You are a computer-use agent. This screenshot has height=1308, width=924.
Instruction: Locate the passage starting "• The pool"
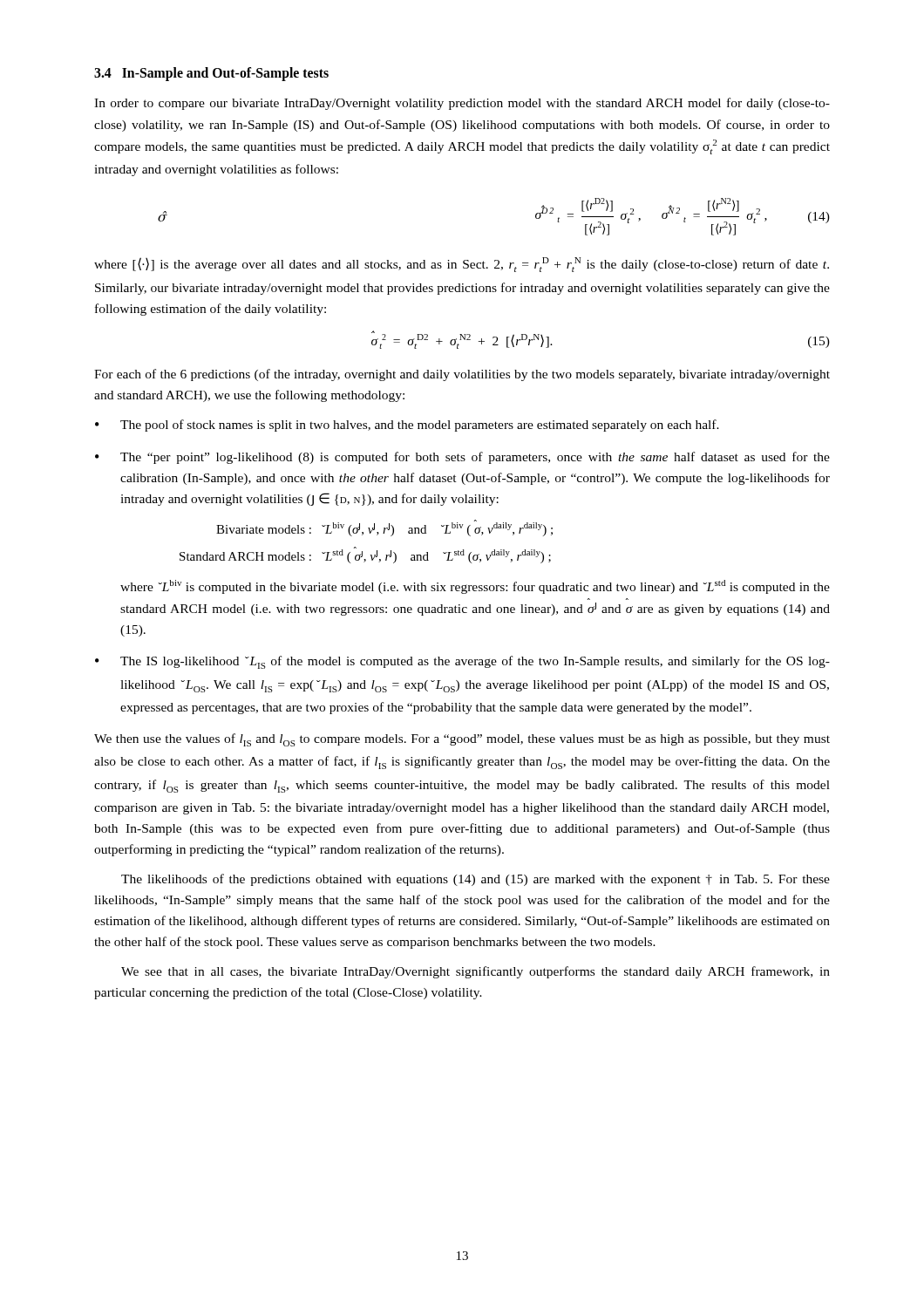[462, 425]
